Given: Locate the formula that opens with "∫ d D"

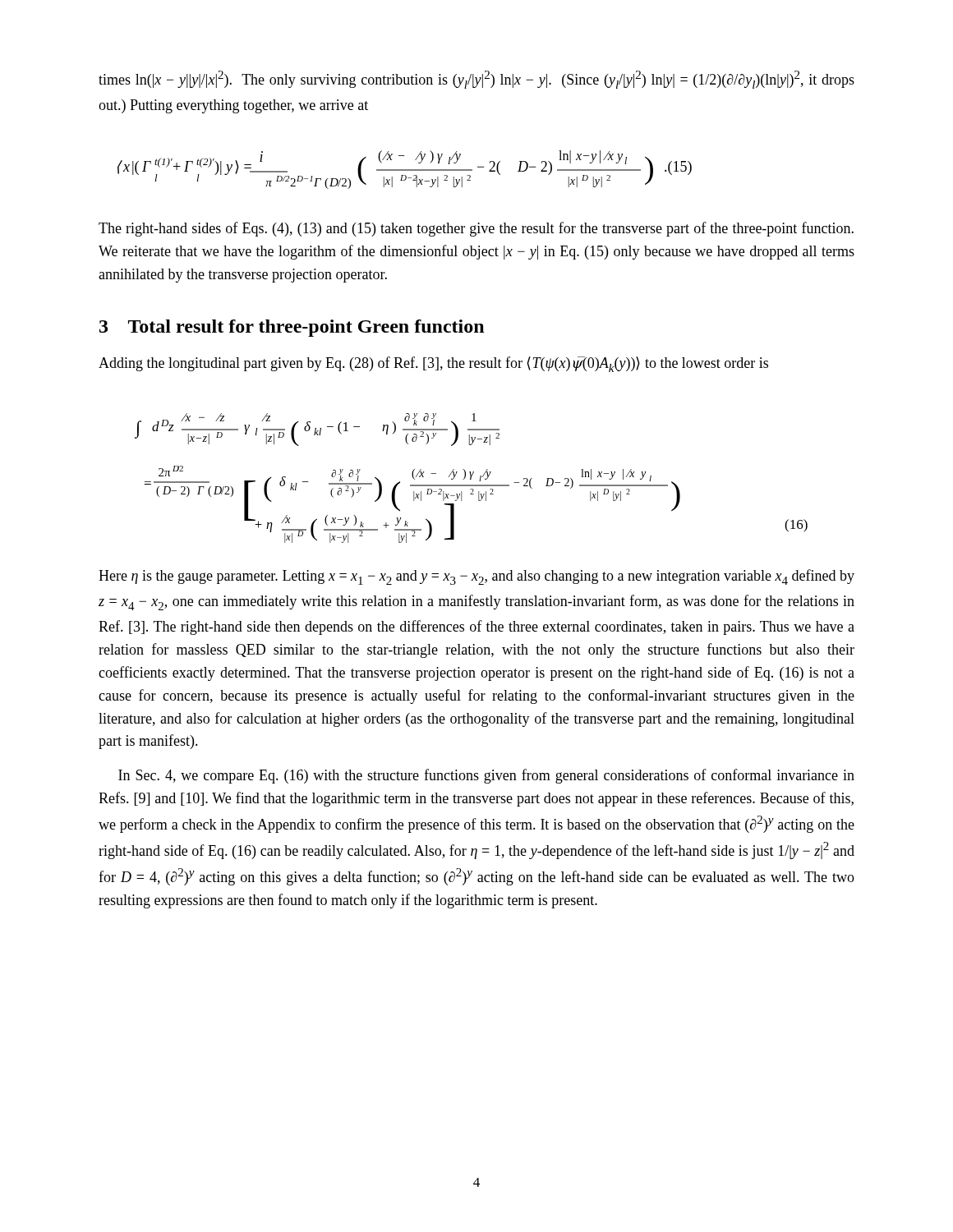Looking at the screenshot, I should click(x=476, y=472).
